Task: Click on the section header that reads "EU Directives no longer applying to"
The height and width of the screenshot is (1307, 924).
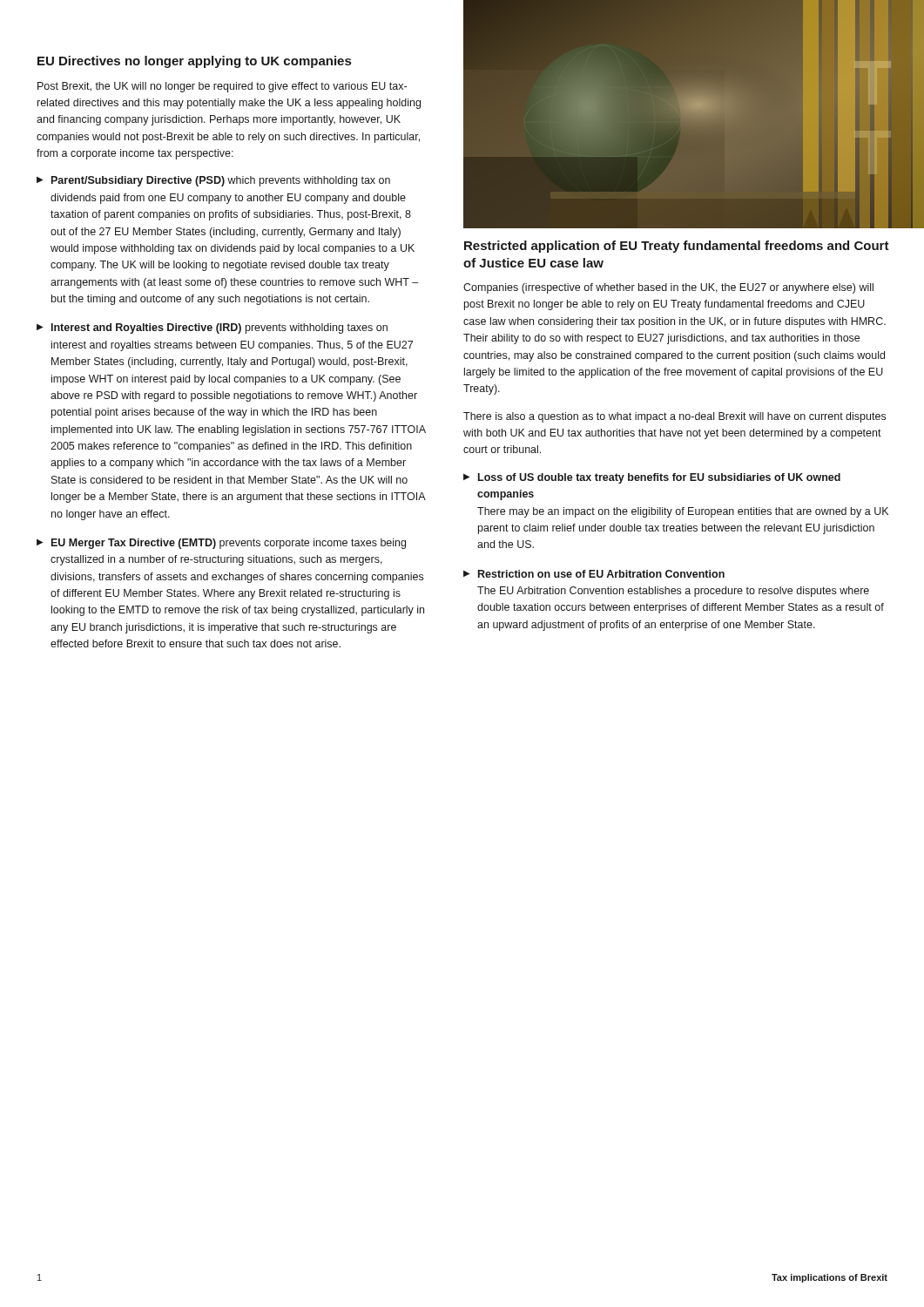Action: 194,61
